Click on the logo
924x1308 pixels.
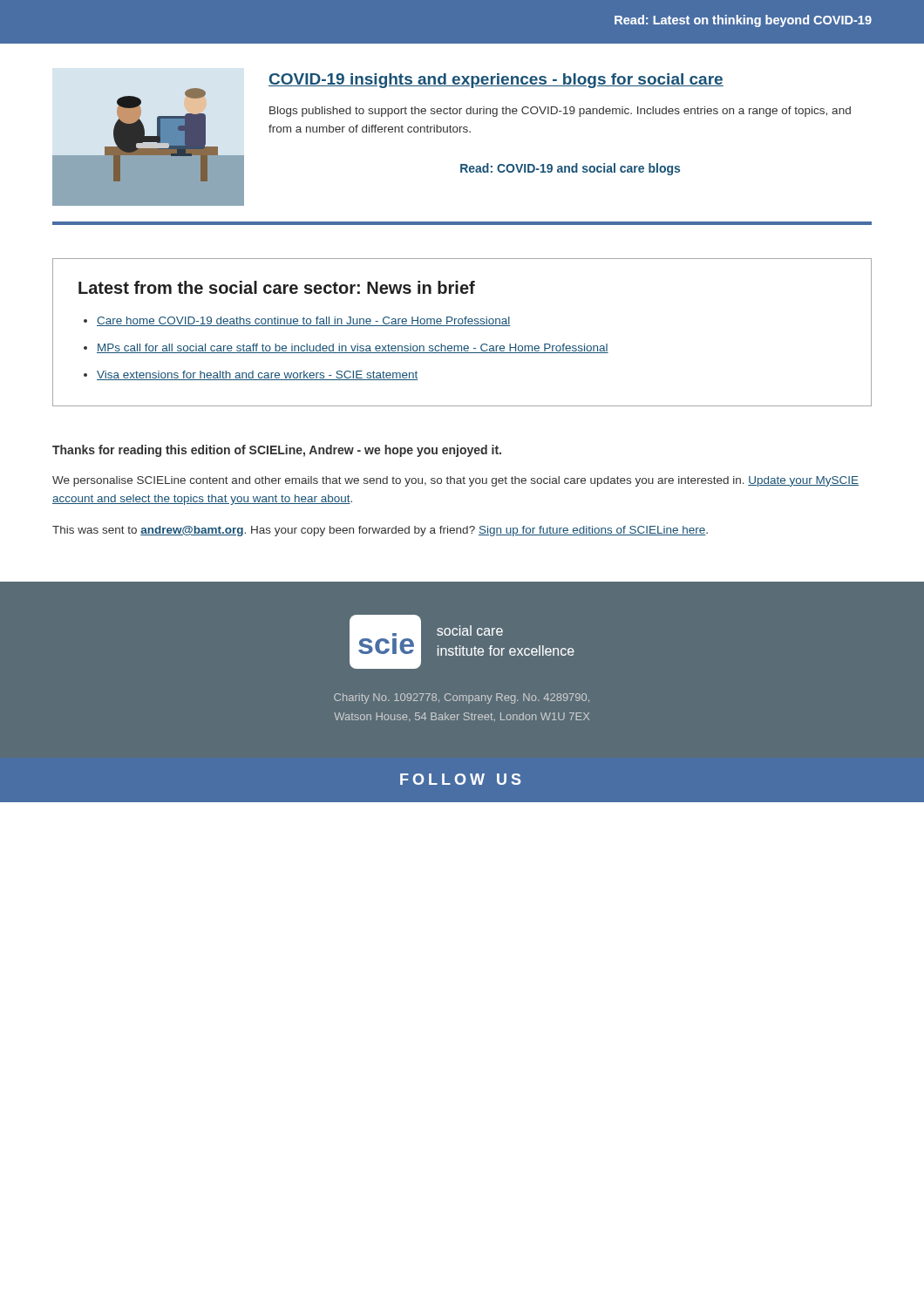[x=462, y=669]
